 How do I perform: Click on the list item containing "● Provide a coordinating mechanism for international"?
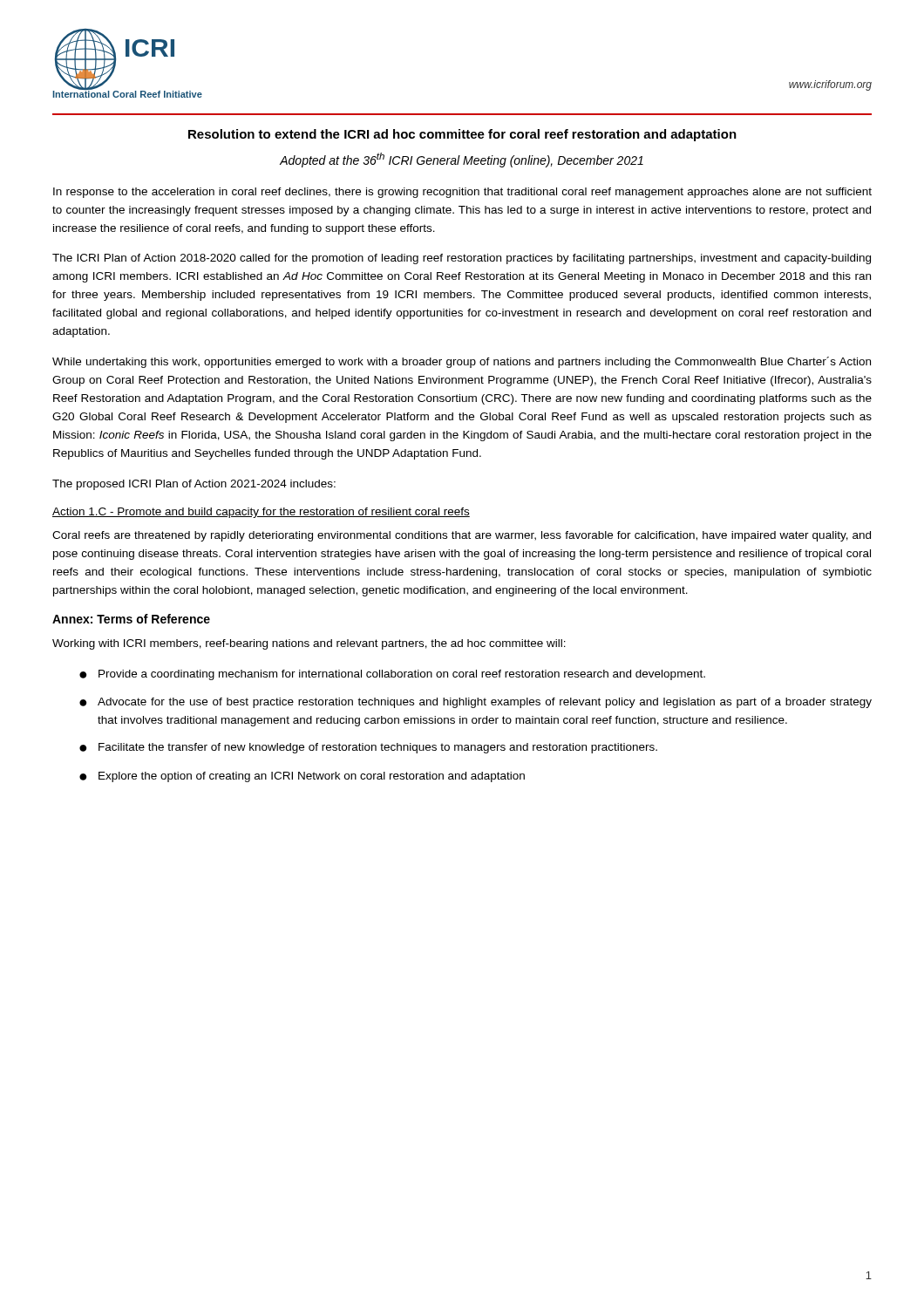pyautogui.click(x=392, y=675)
